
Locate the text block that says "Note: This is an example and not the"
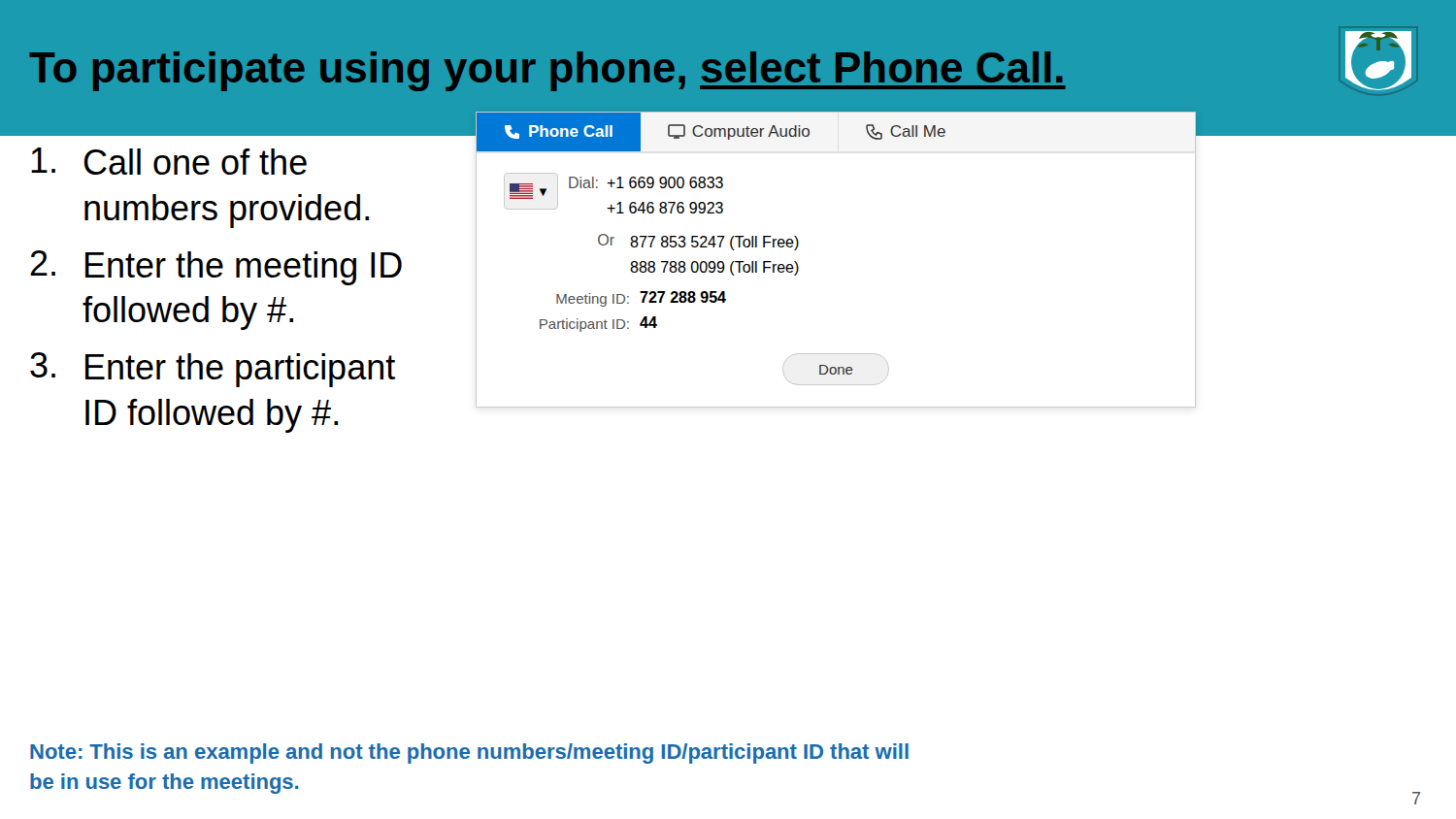[469, 767]
